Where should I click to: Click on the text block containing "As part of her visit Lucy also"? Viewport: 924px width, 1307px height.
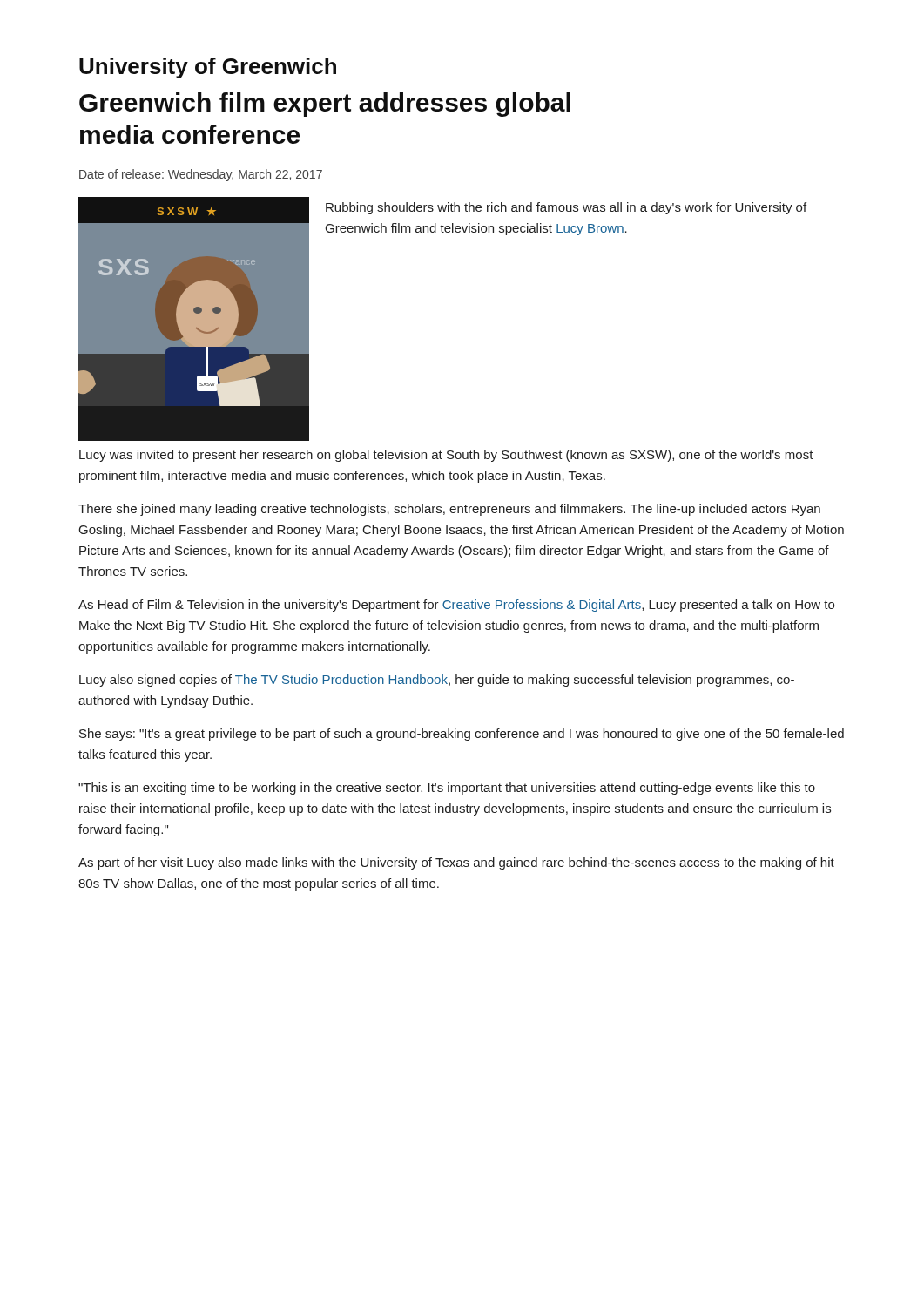tap(456, 872)
